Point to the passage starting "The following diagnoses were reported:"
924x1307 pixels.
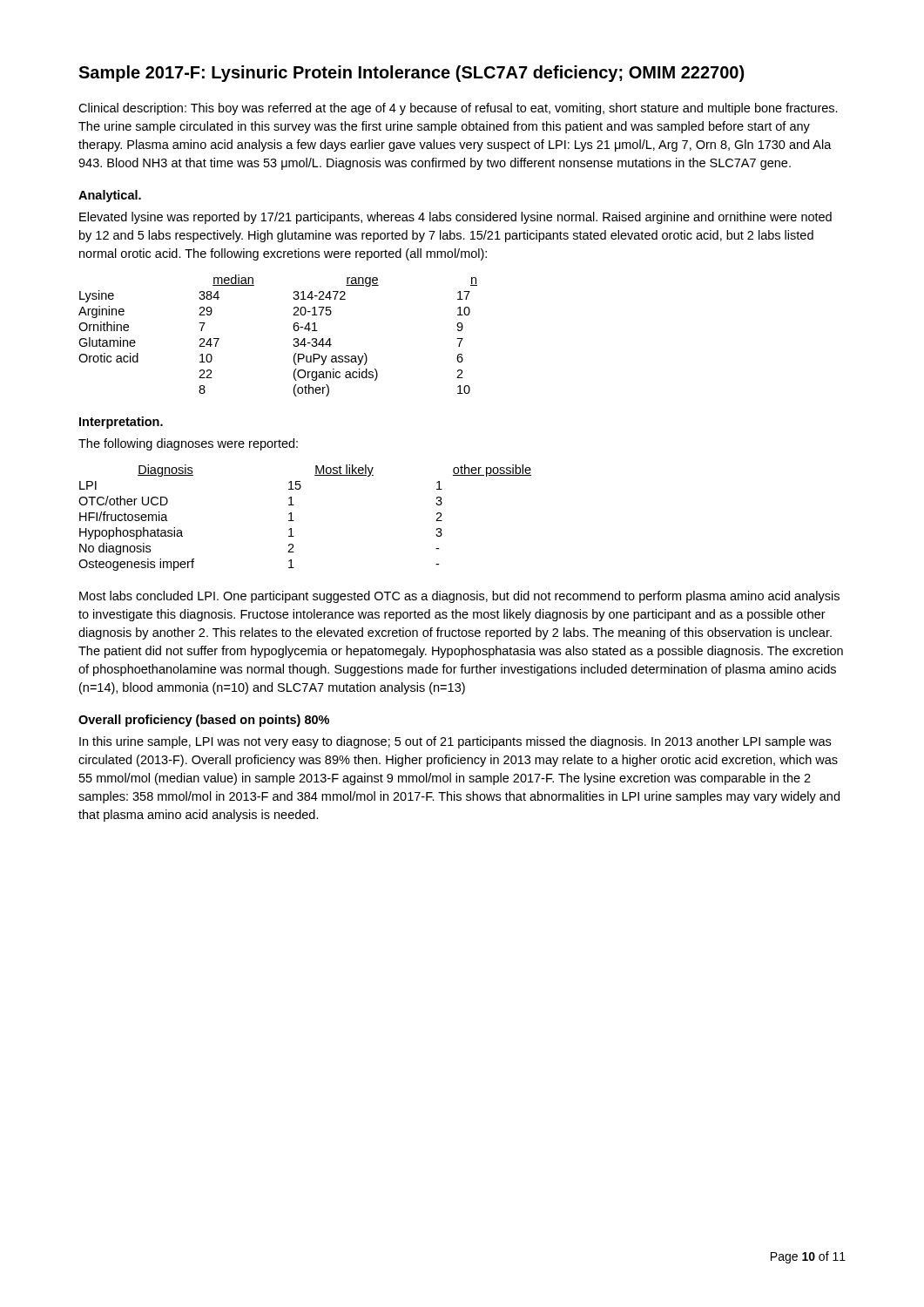point(188,444)
